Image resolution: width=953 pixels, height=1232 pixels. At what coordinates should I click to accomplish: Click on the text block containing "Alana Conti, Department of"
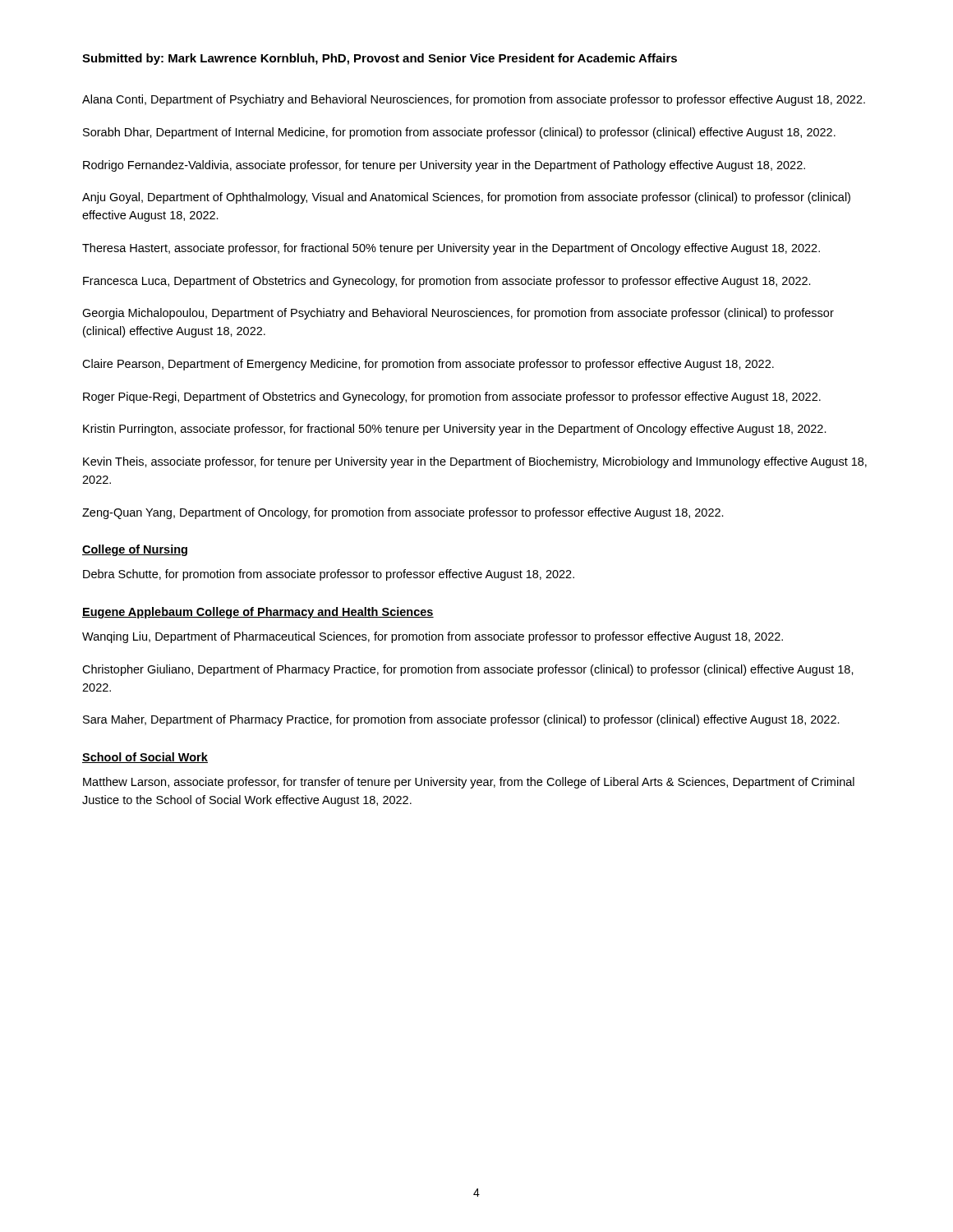point(474,99)
